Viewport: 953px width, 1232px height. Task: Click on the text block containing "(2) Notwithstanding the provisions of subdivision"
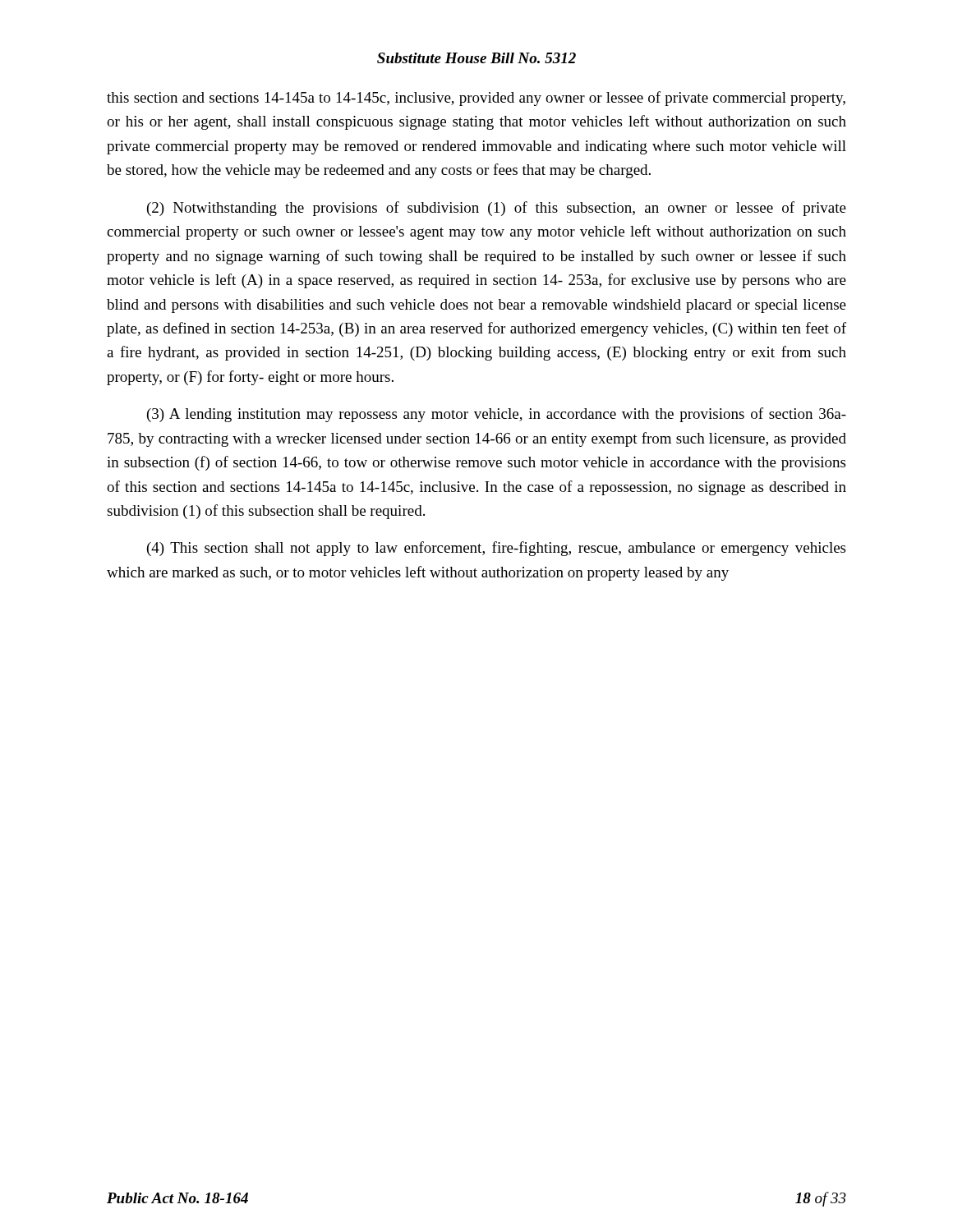click(x=476, y=292)
